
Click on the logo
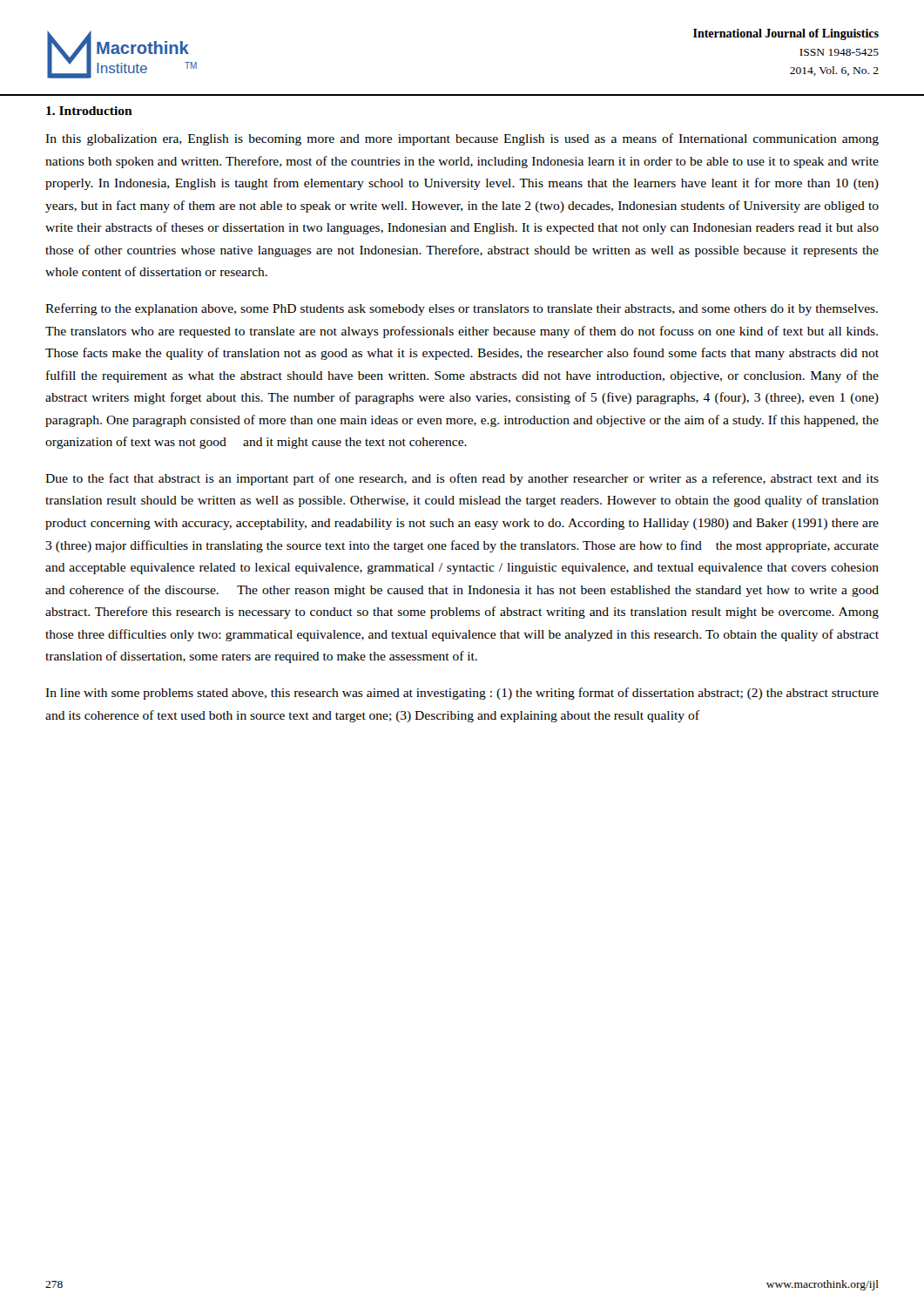pos(141,56)
